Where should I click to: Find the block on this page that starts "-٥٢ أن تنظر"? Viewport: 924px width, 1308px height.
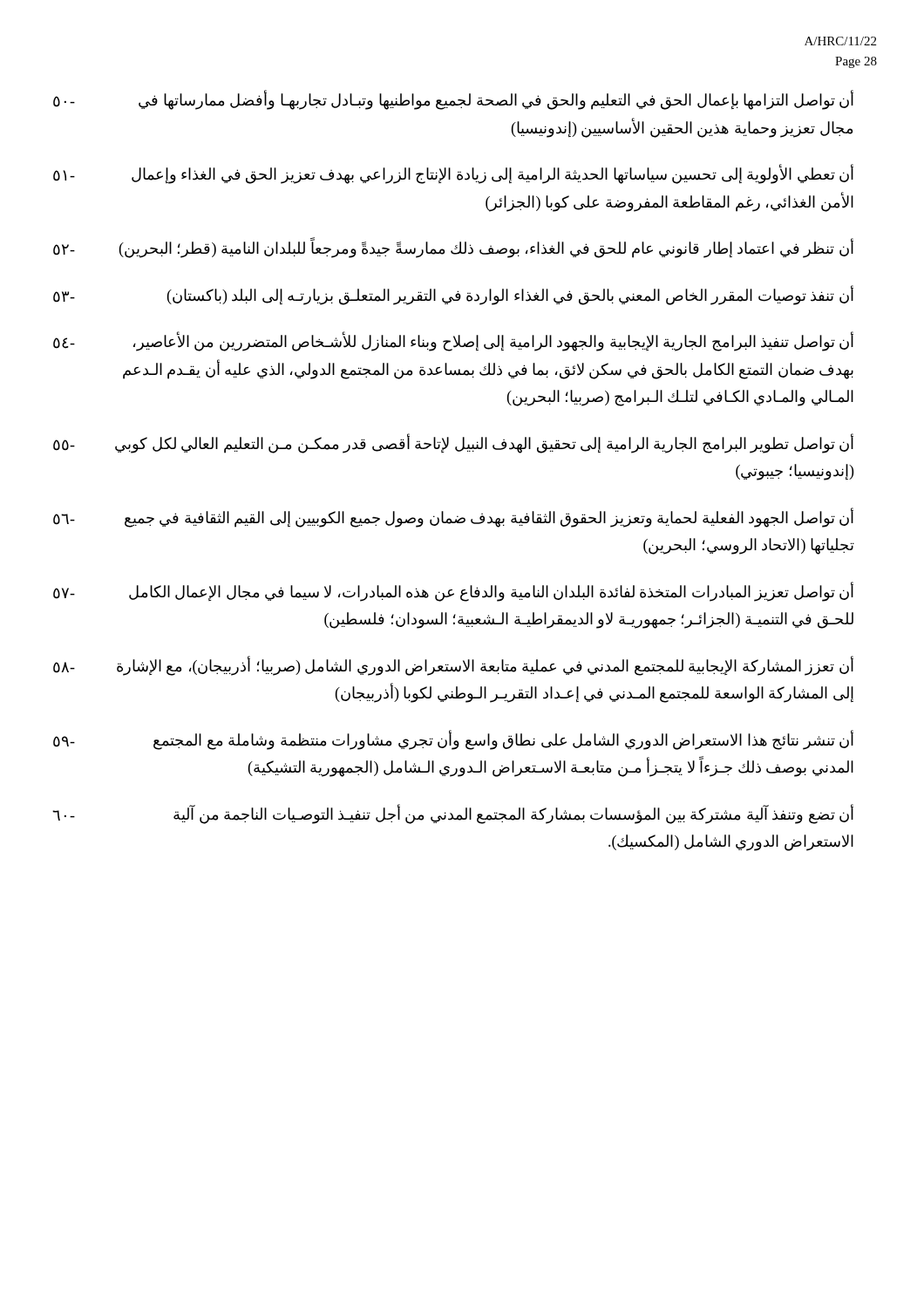[x=453, y=249]
